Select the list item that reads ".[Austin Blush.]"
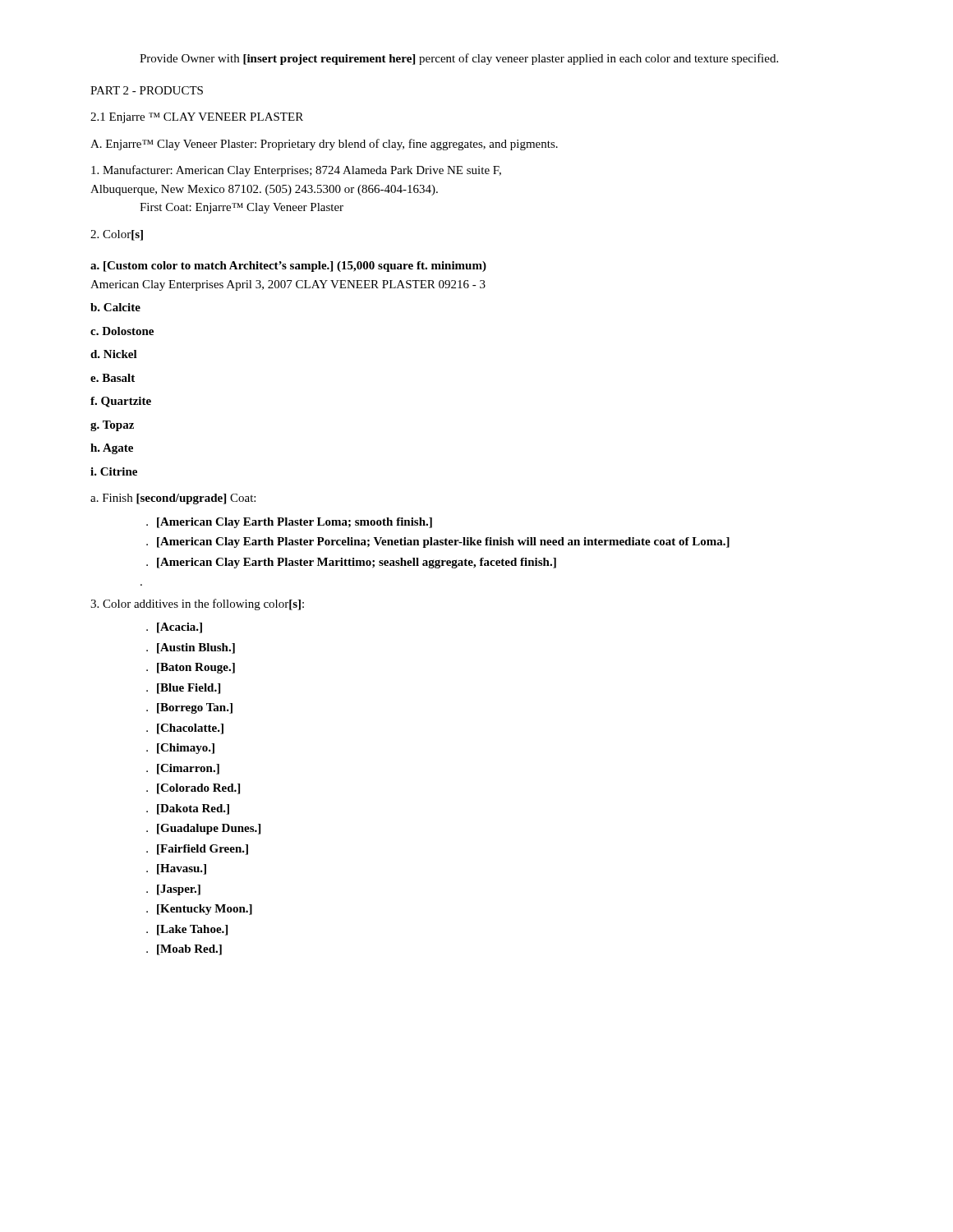 188,647
